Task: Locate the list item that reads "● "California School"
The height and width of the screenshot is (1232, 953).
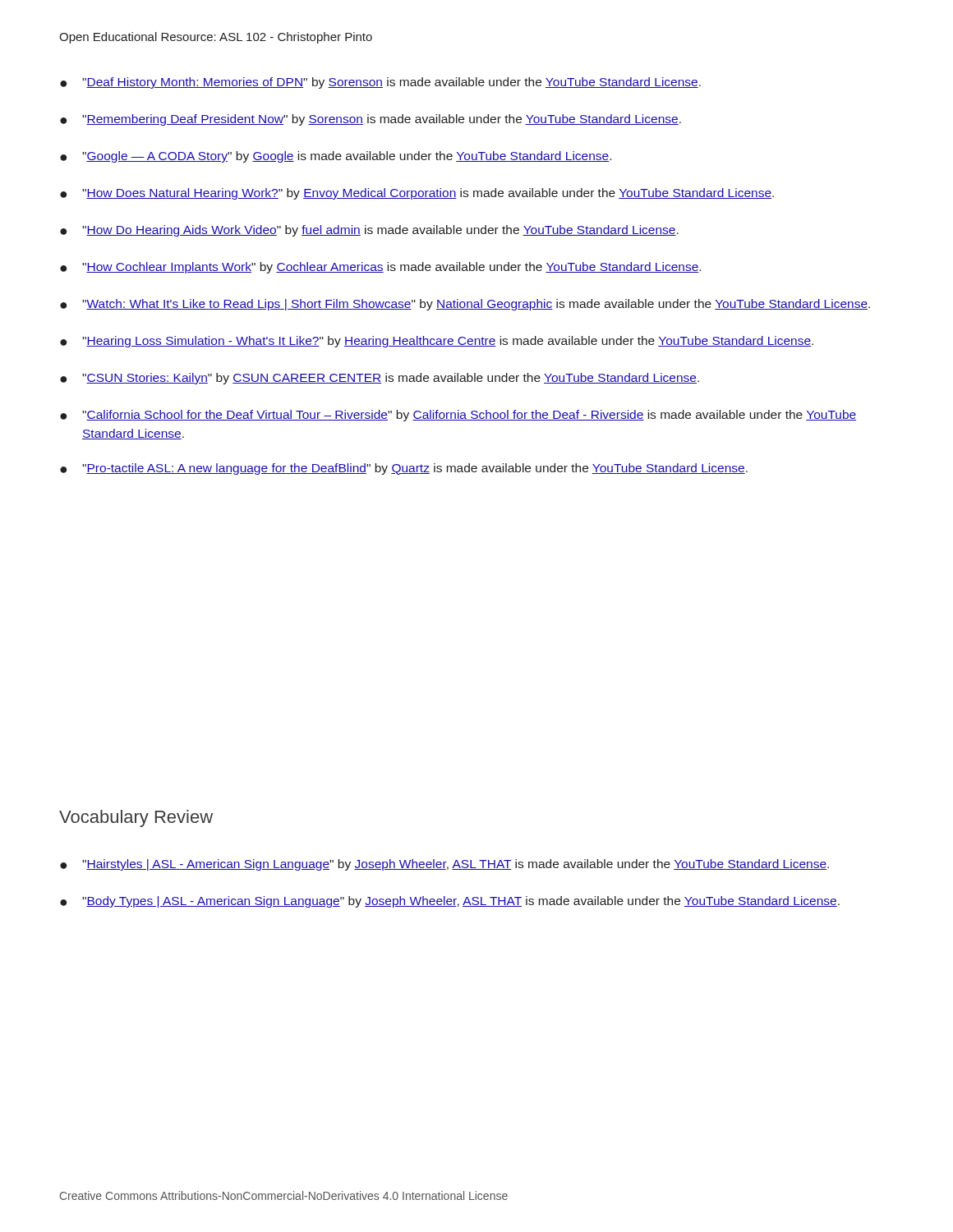Action: (x=476, y=424)
